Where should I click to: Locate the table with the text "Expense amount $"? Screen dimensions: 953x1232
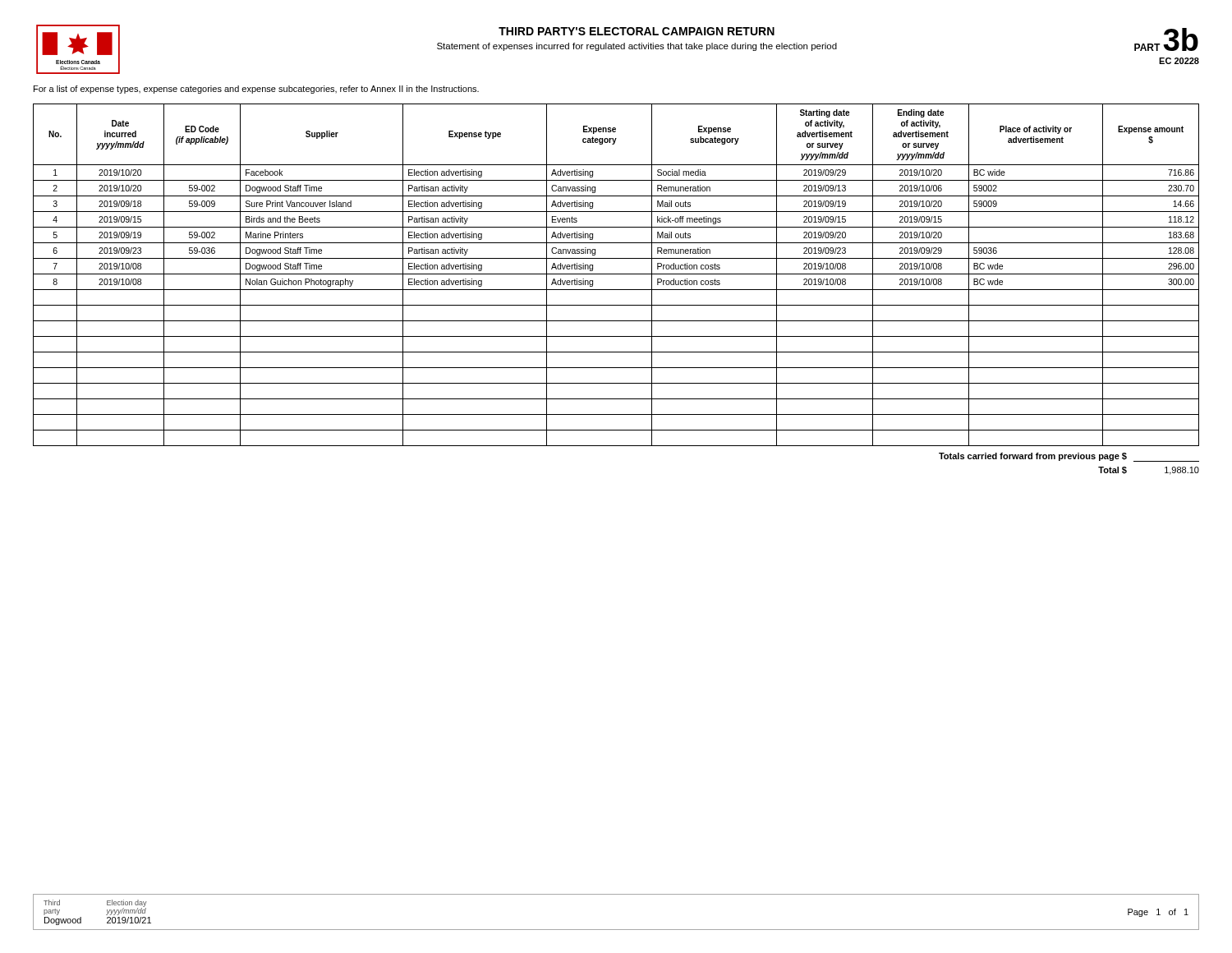tap(616, 275)
